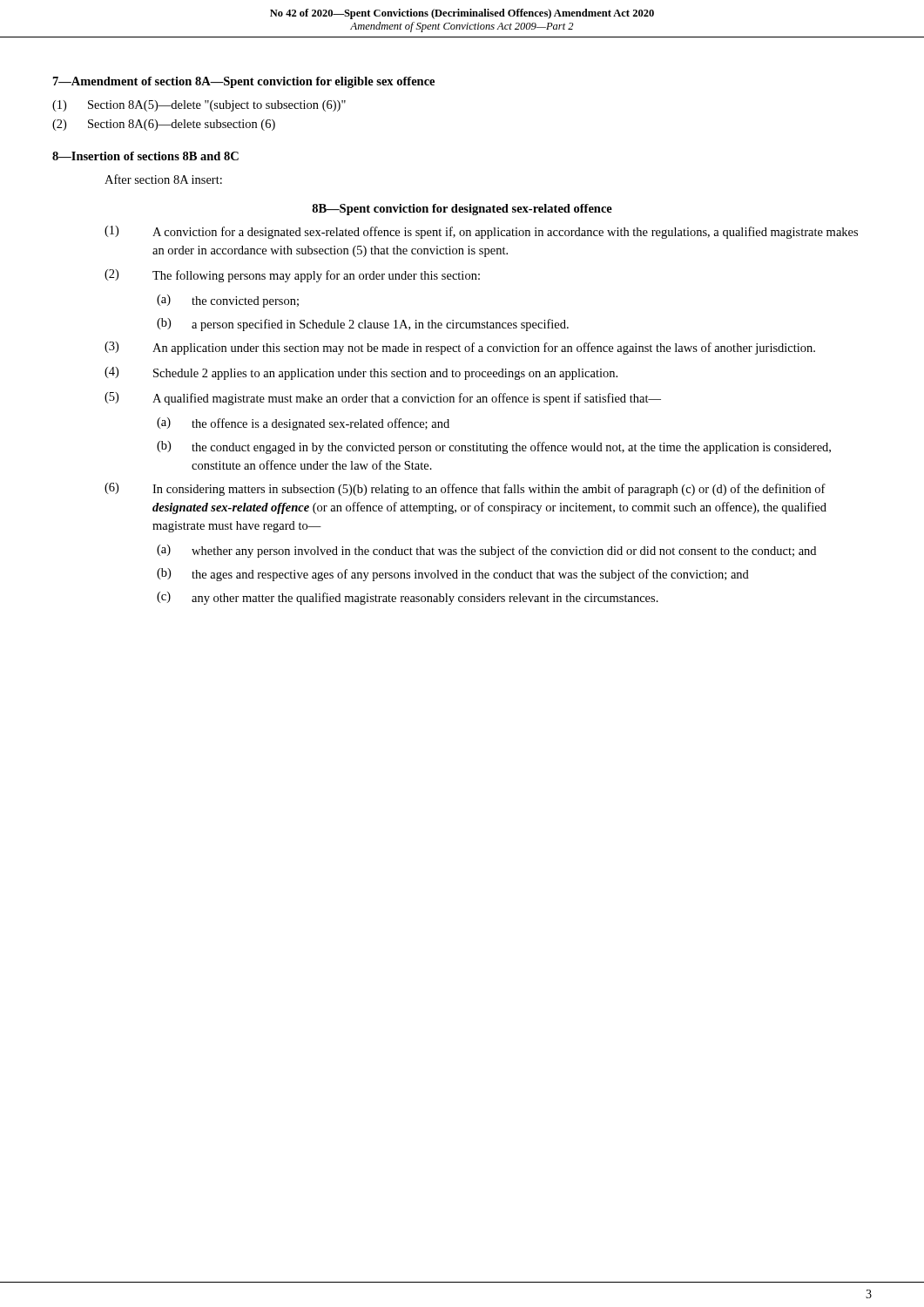924x1307 pixels.
Task: Find the list item that reads "(5) A qualified magistrate must make an"
Action: 488,399
